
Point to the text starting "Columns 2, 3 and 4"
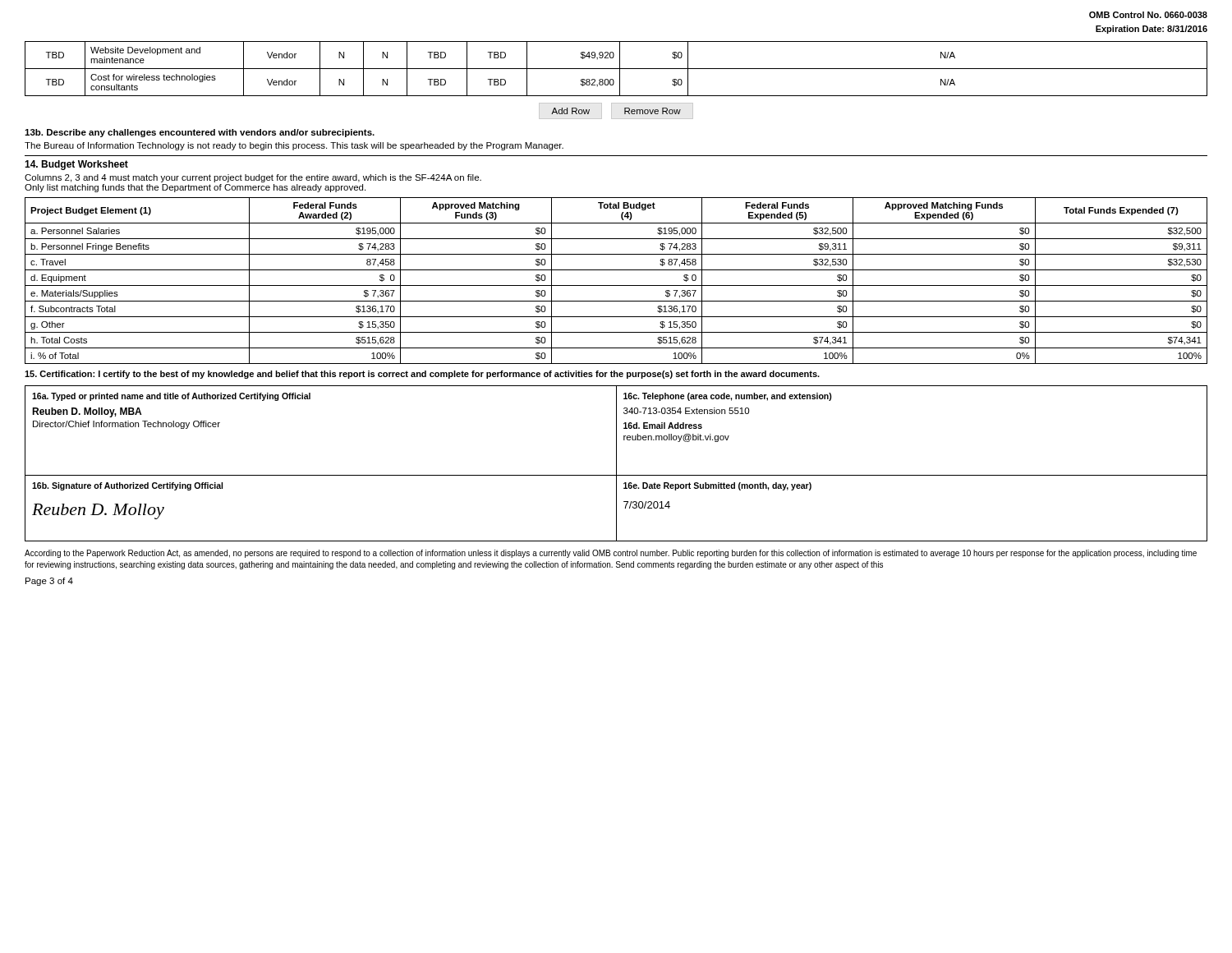253,182
